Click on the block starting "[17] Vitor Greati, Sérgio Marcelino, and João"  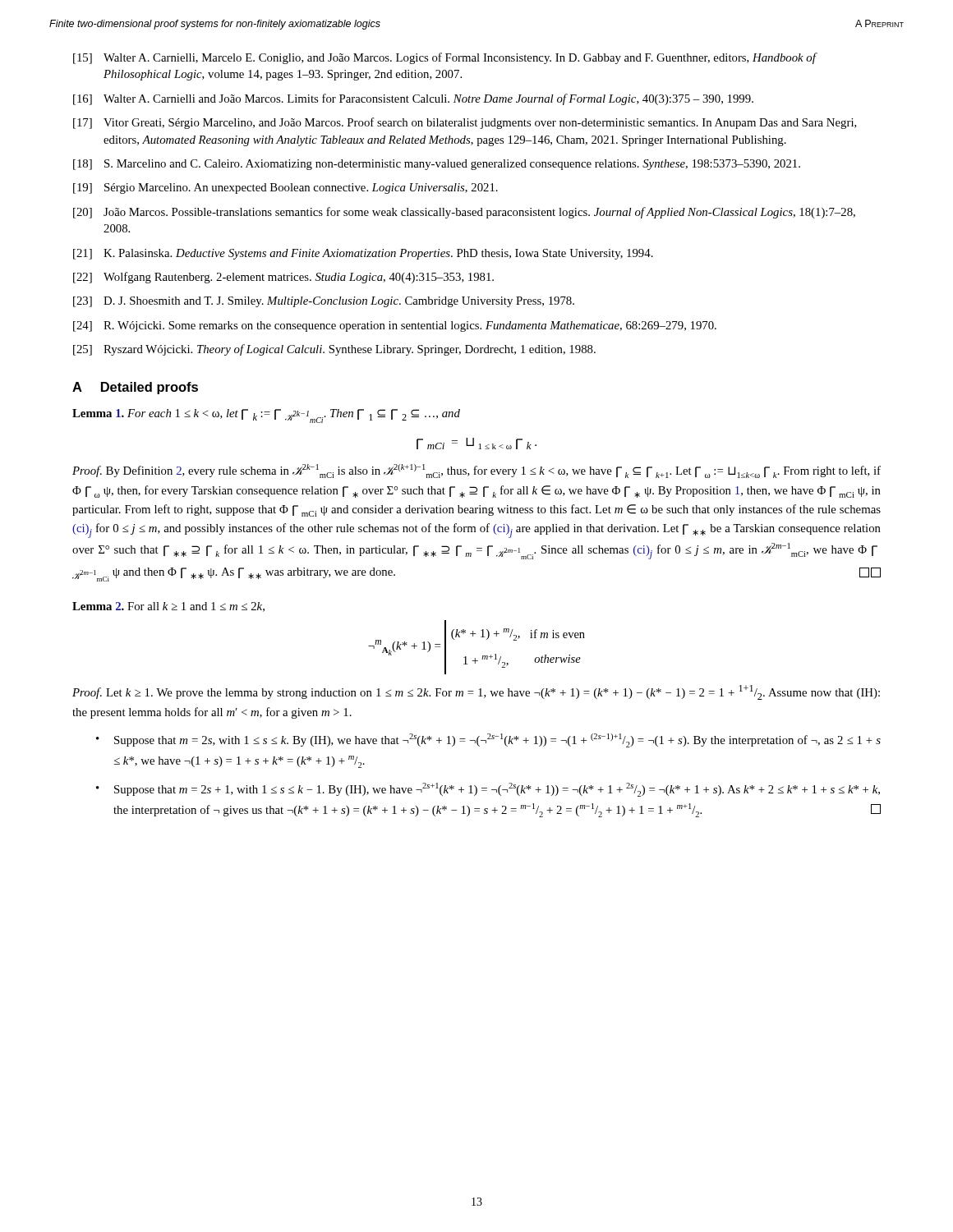click(x=476, y=131)
